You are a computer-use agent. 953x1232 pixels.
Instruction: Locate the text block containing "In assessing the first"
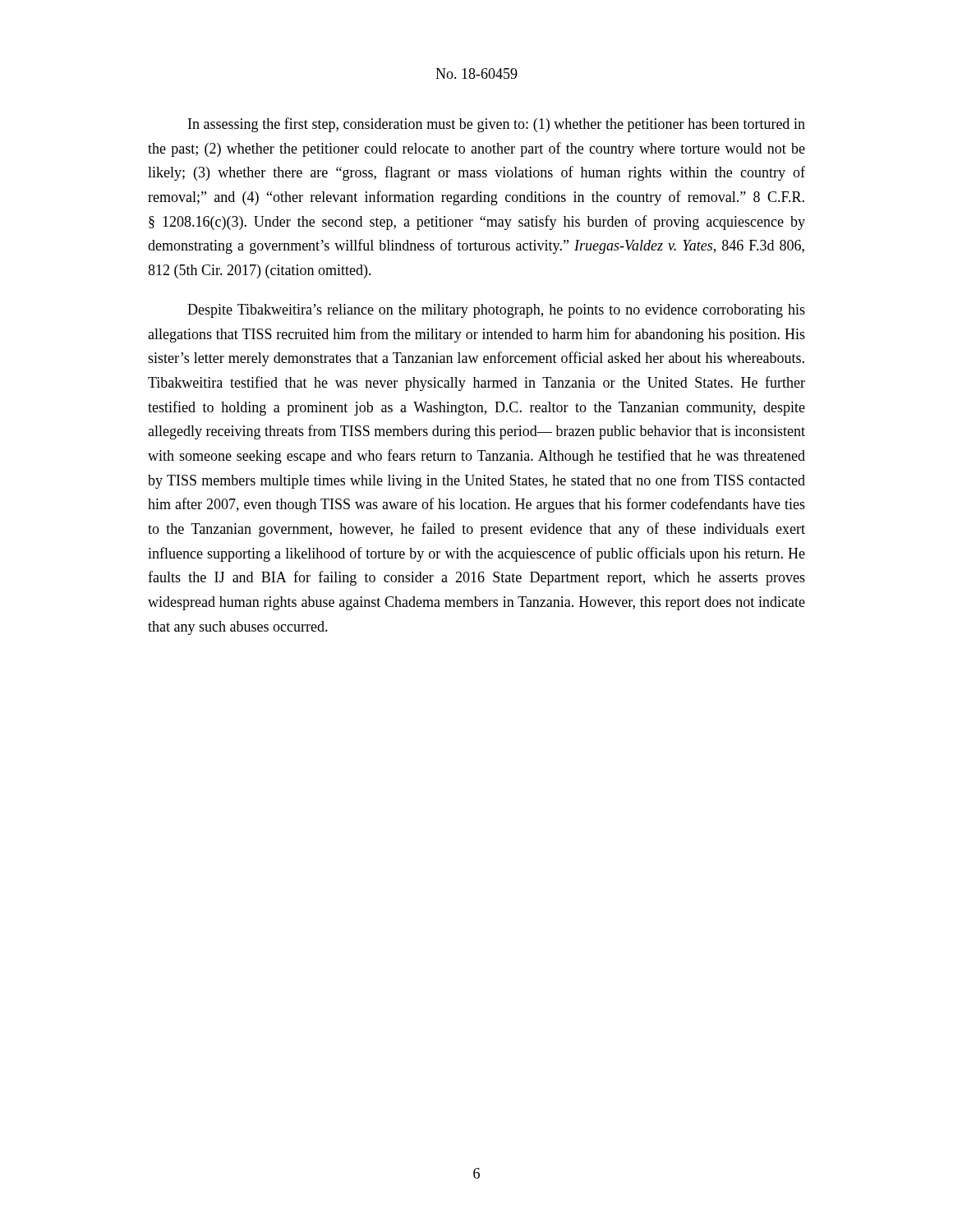point(476,197)
